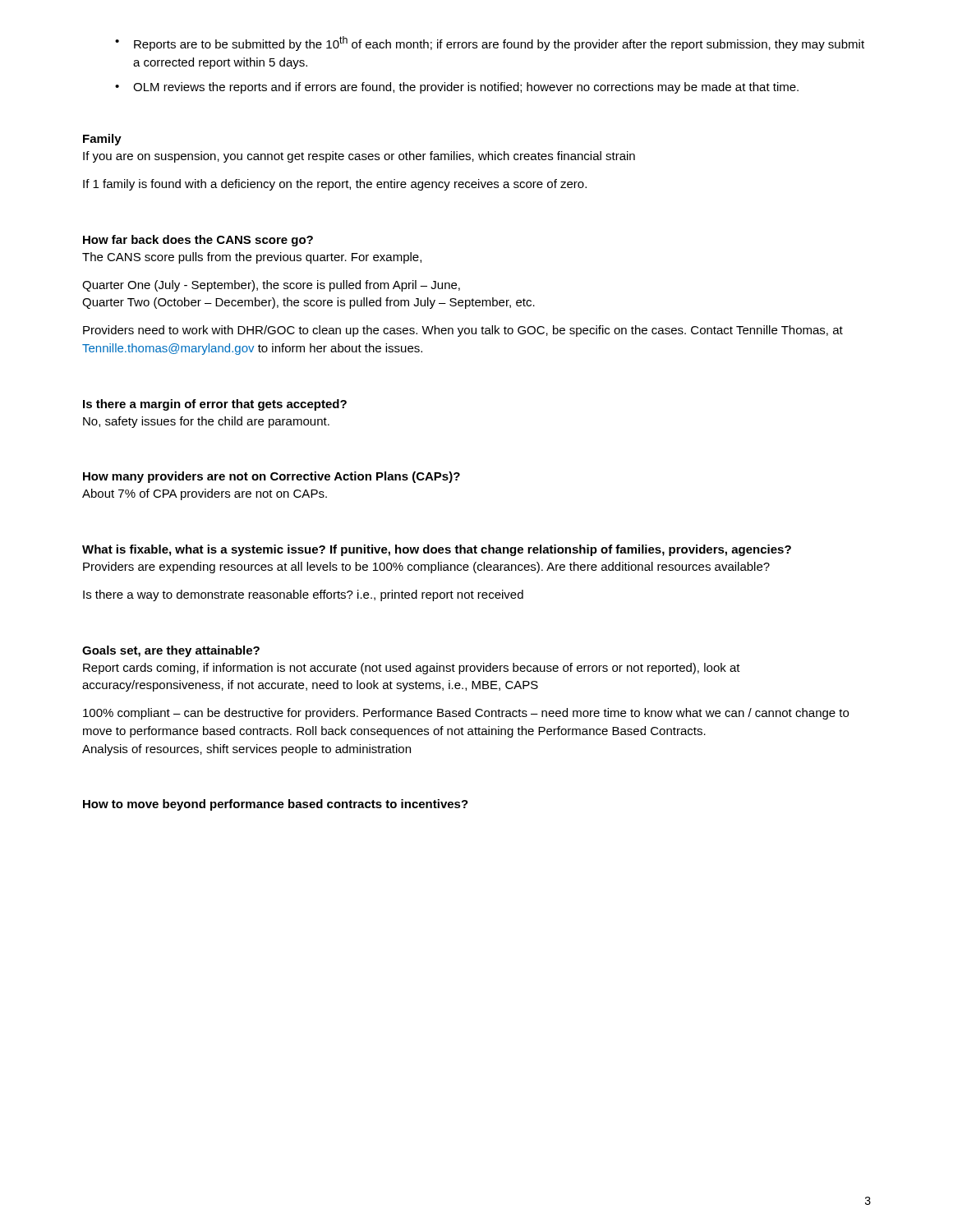Navigate to the element starting "No, safety issues for the"

pyautogui.click(x=206, y=421)
